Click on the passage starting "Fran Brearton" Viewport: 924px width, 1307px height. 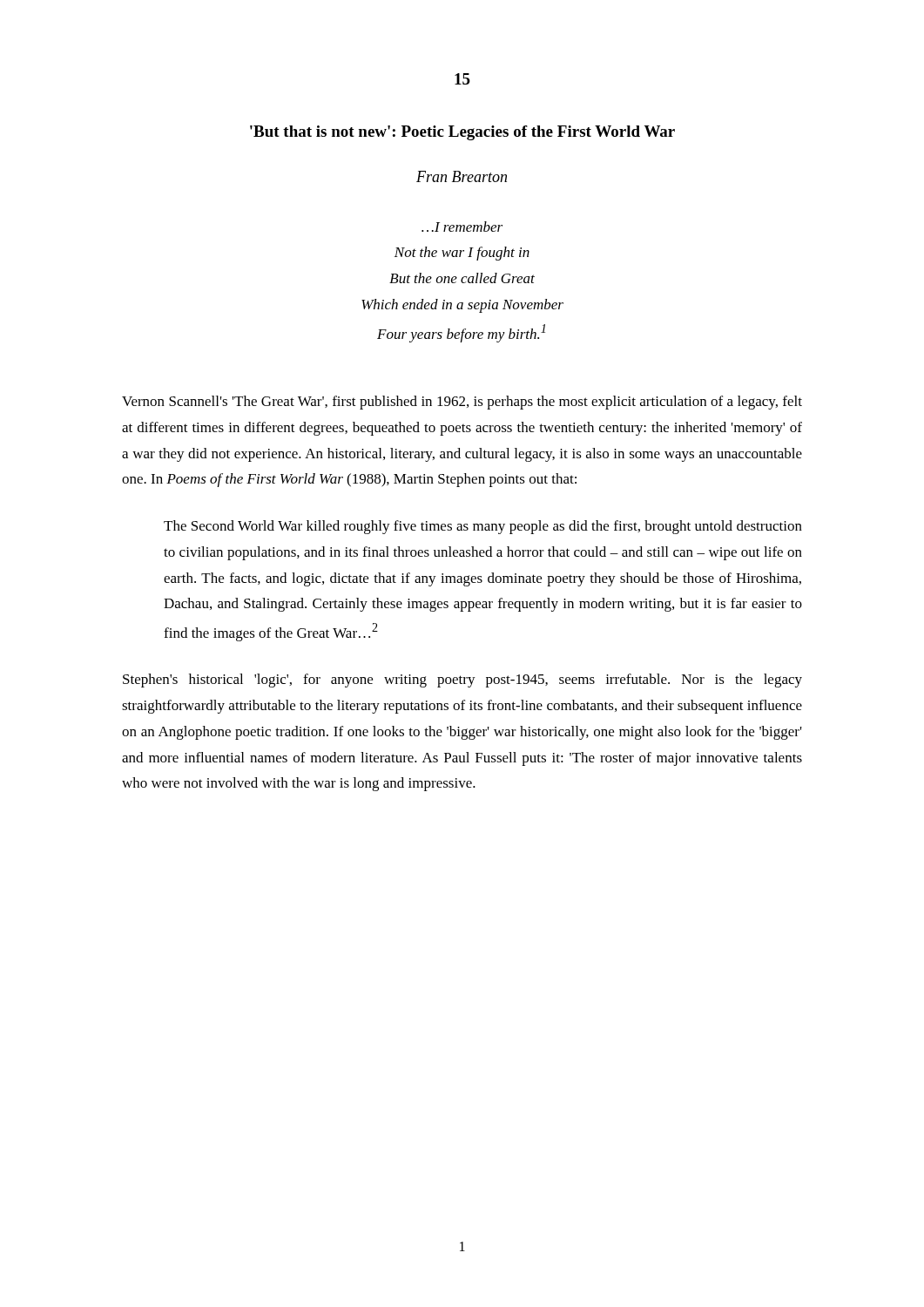(x=462, y=177)
